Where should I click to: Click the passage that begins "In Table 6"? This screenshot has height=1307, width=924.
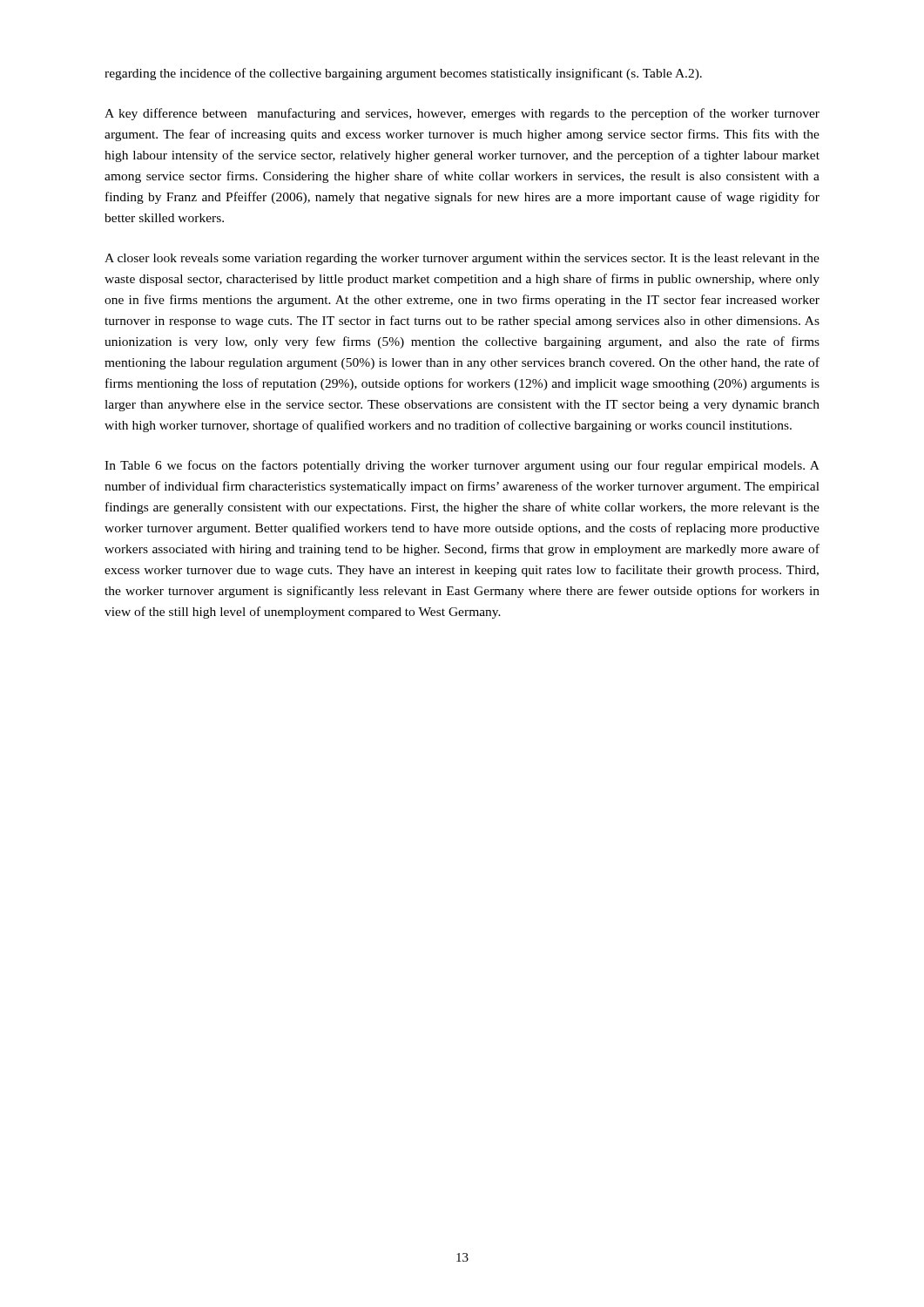(x=462, y=538)
